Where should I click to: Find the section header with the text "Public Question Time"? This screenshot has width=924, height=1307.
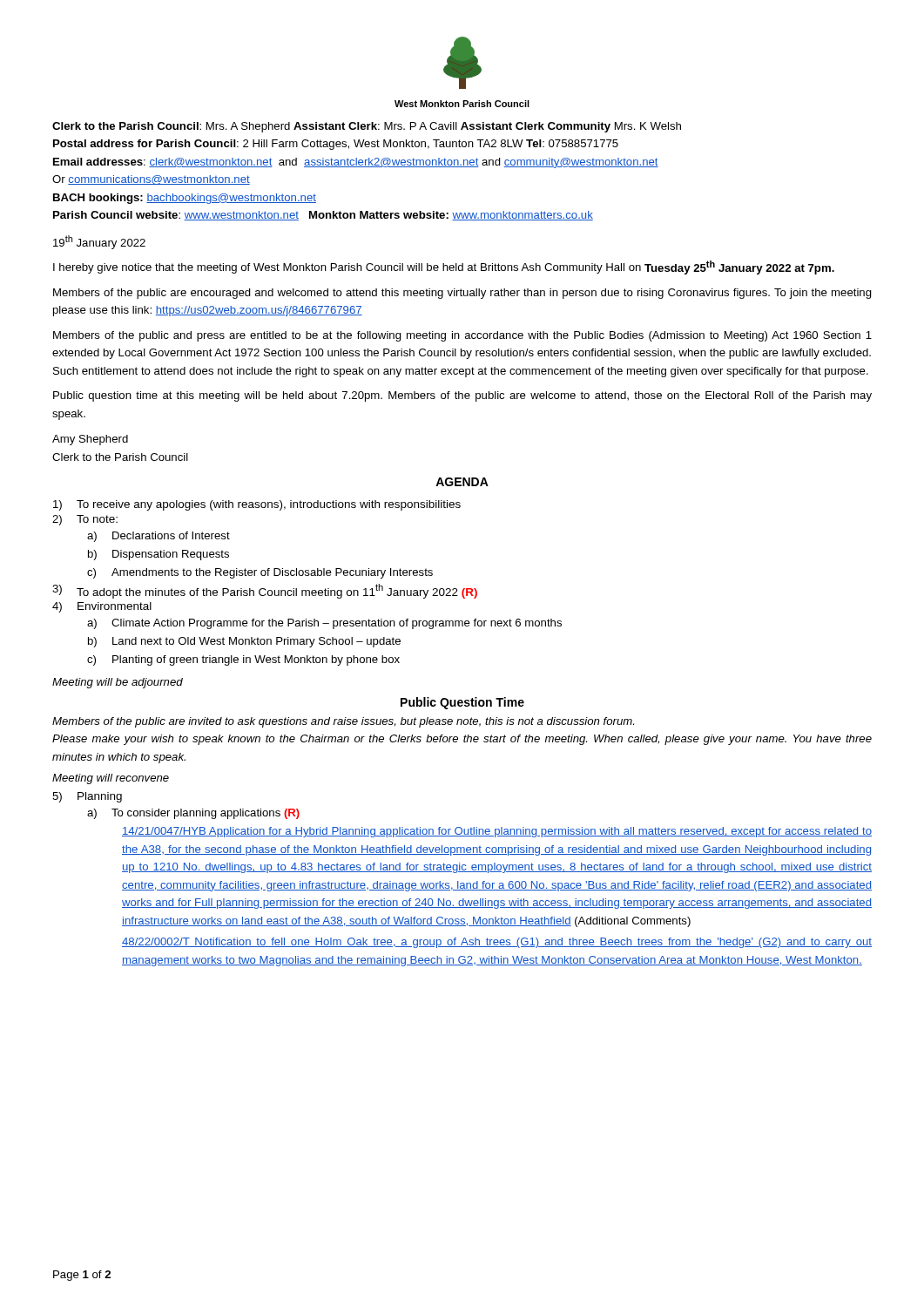462,702
